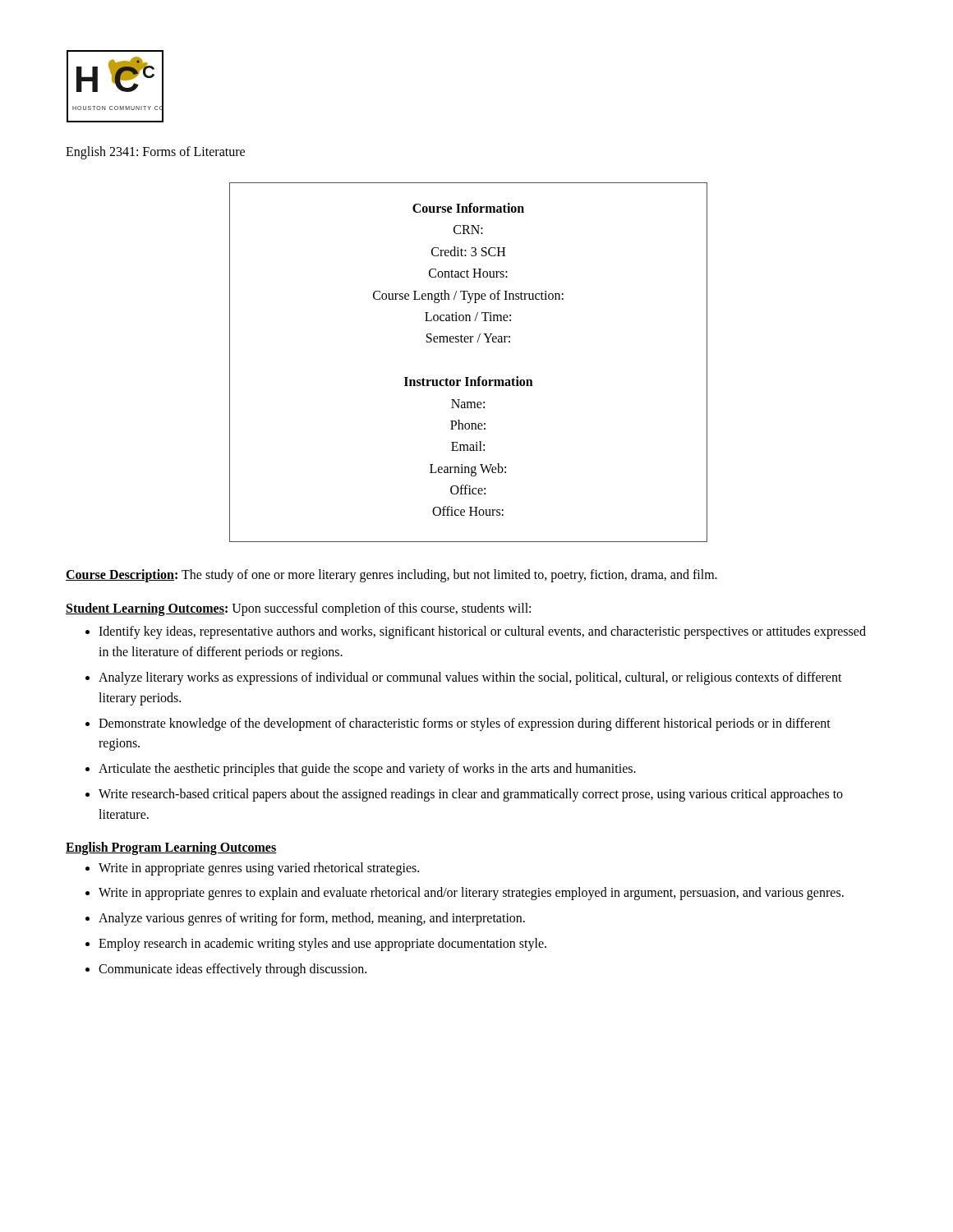Screen dimensions: 1232x953
Task: Point to the block beginning "Course Description: The study of one or more"
Action: 392,574
